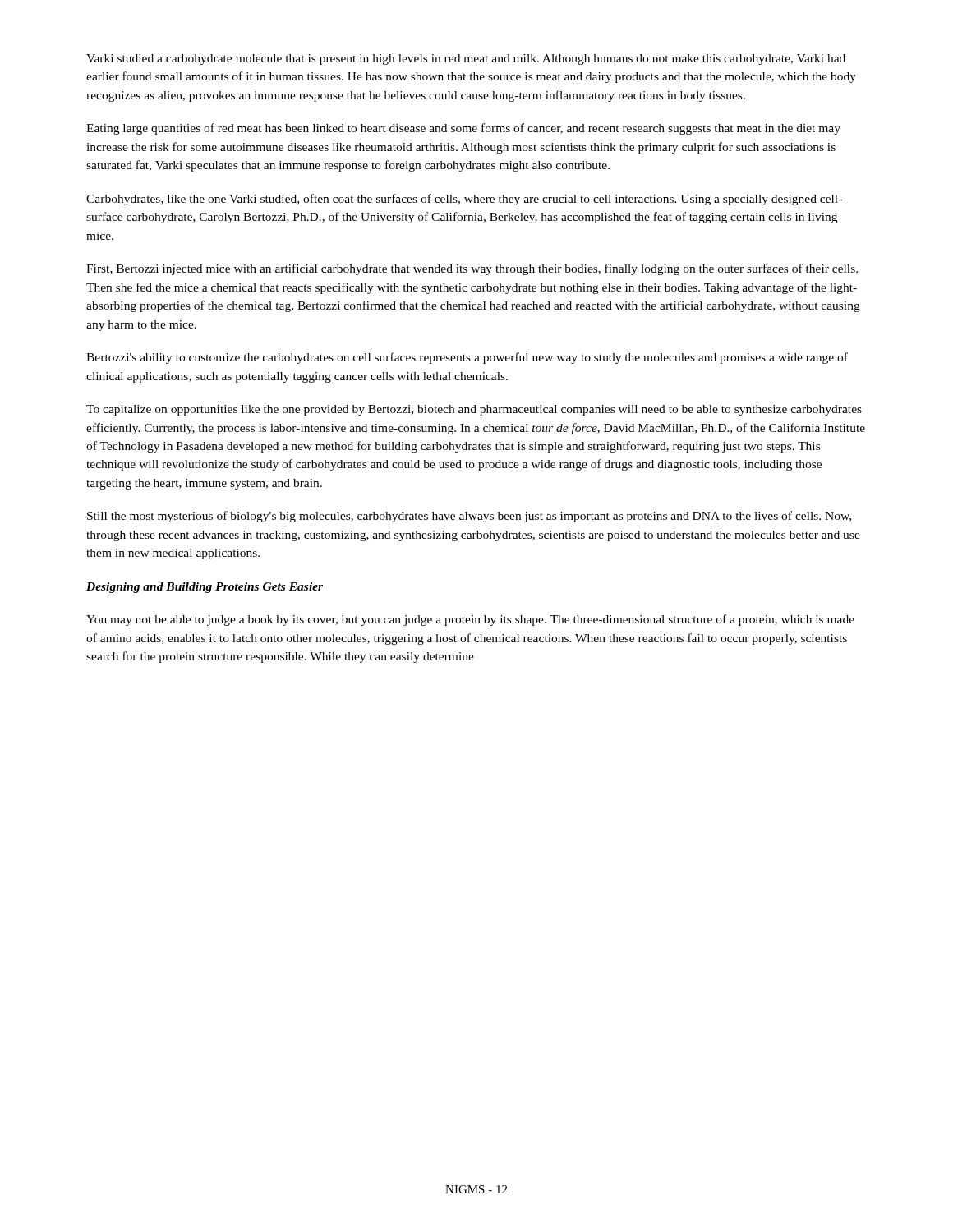Click on the text block with the text "Varki studied a"
Image resolution: width=953 pixels, height=1232 pixels.
point(471,76)
